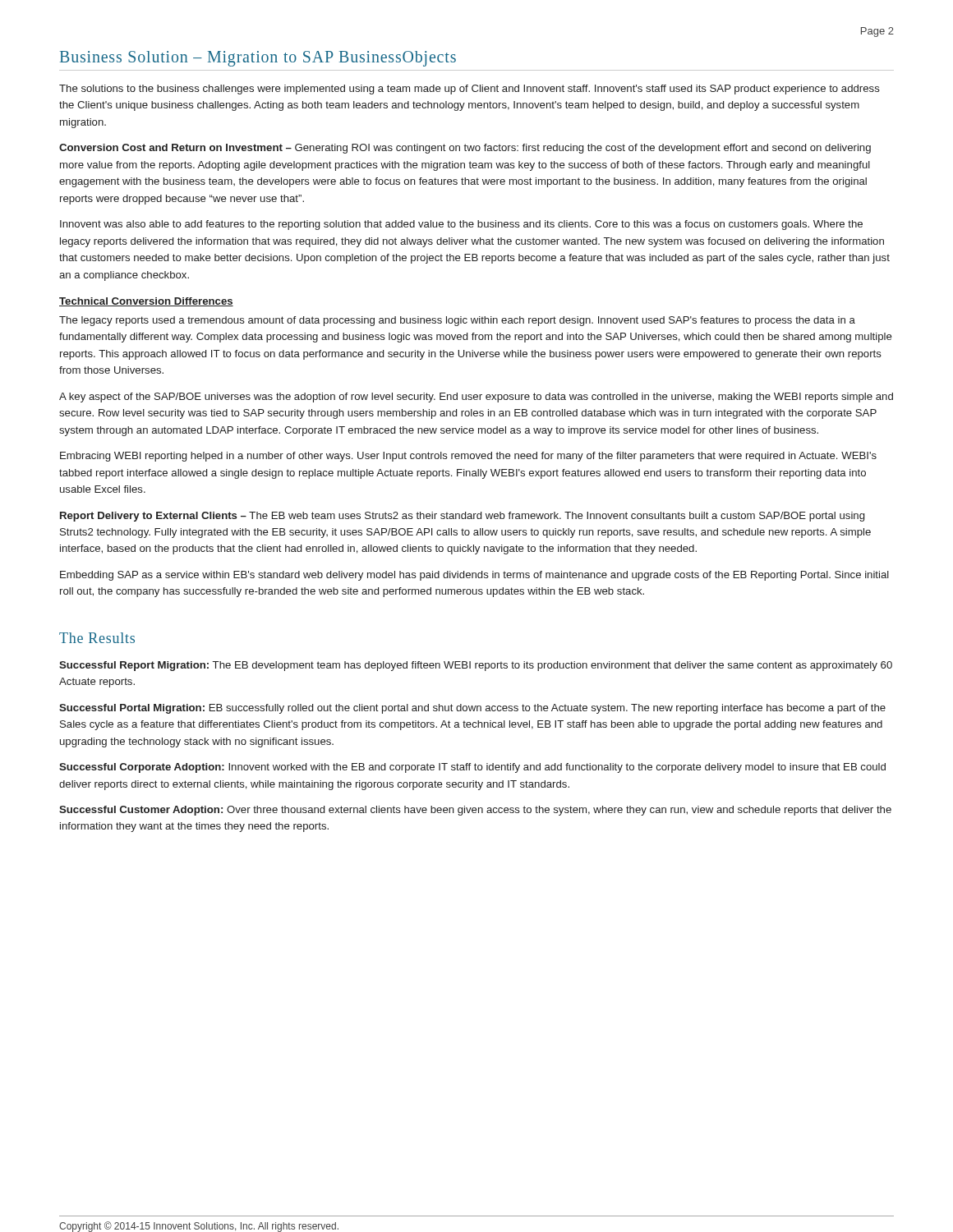Select the text block containing "The solutions to the"

click(469, 105)
